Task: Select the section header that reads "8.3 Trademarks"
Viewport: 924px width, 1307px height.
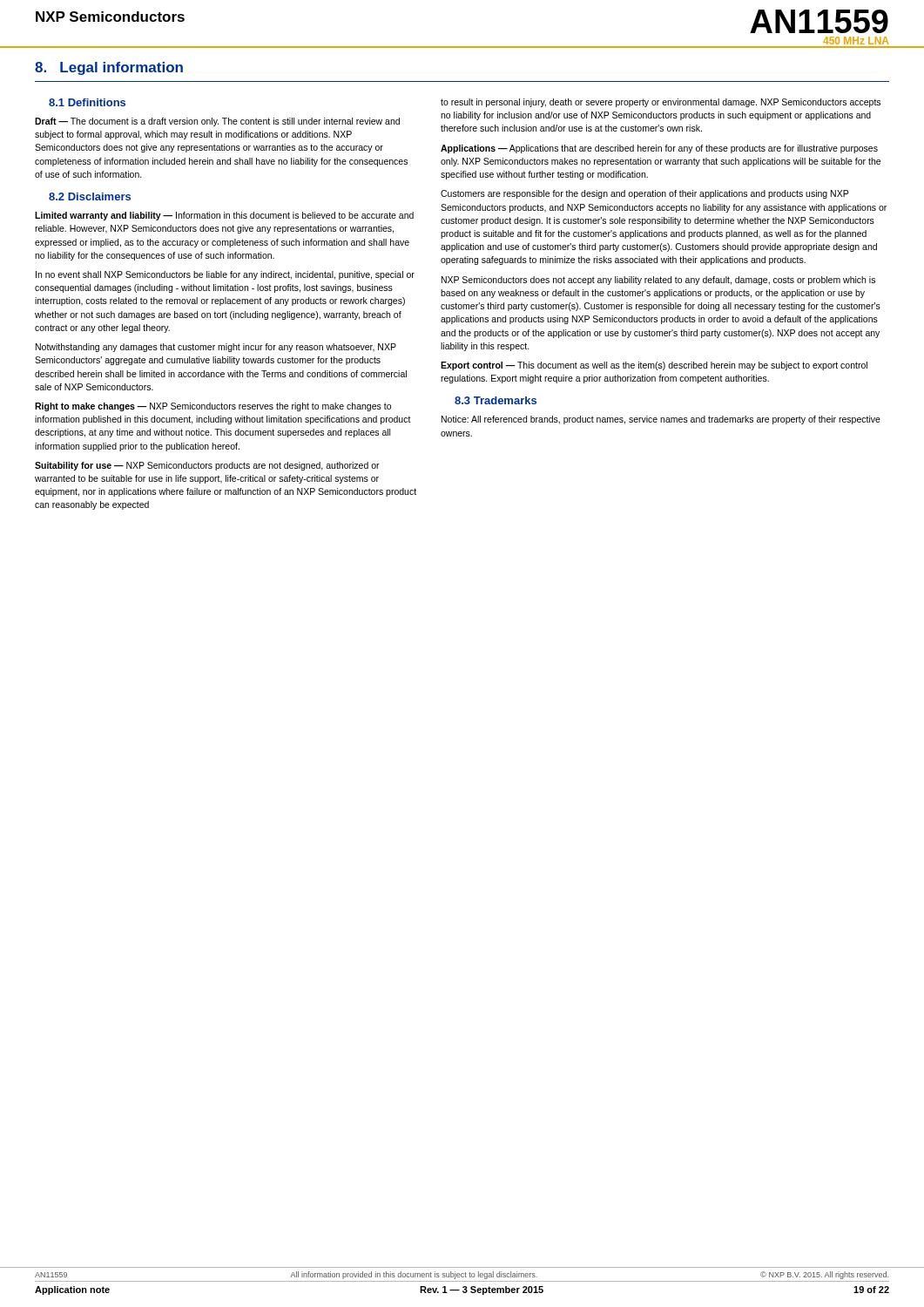Action: point(496,401)
